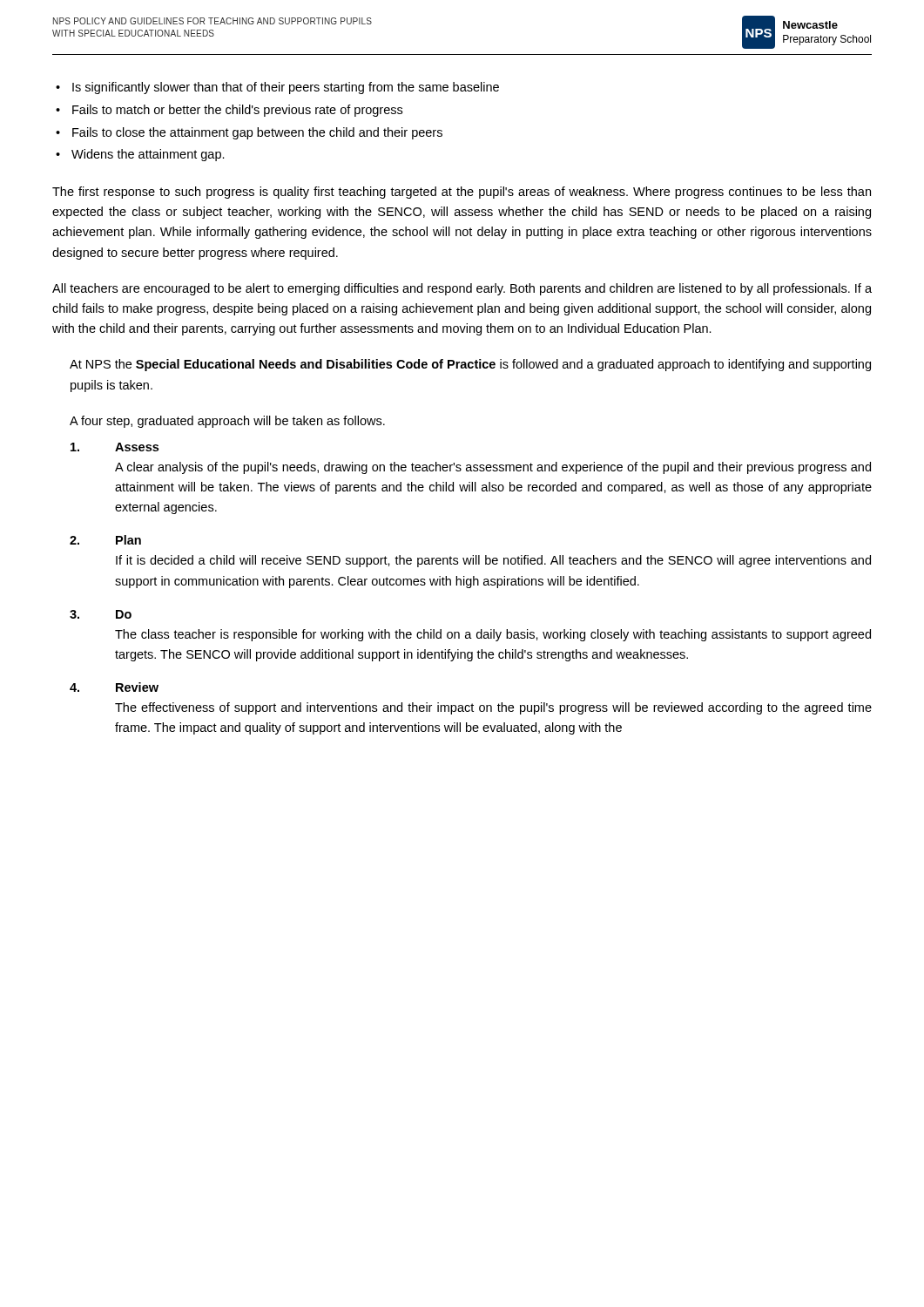This screenshot has width=924, height=1307.
Task: Locate the block of text that opens with "Is significantly slower than that of"
Action: coord(286,87)
